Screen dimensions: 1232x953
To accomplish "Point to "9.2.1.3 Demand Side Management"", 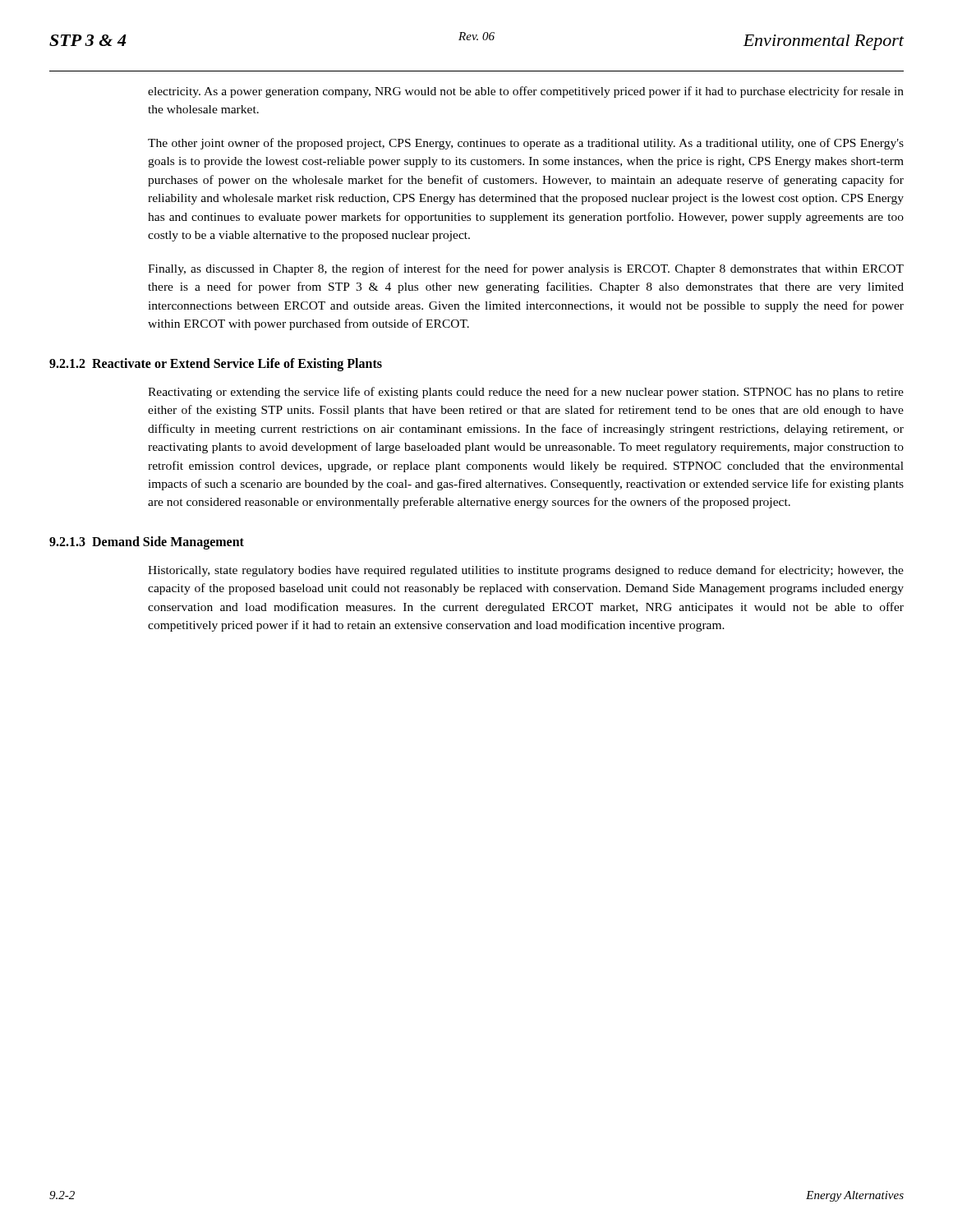I will tap(147, 542).
